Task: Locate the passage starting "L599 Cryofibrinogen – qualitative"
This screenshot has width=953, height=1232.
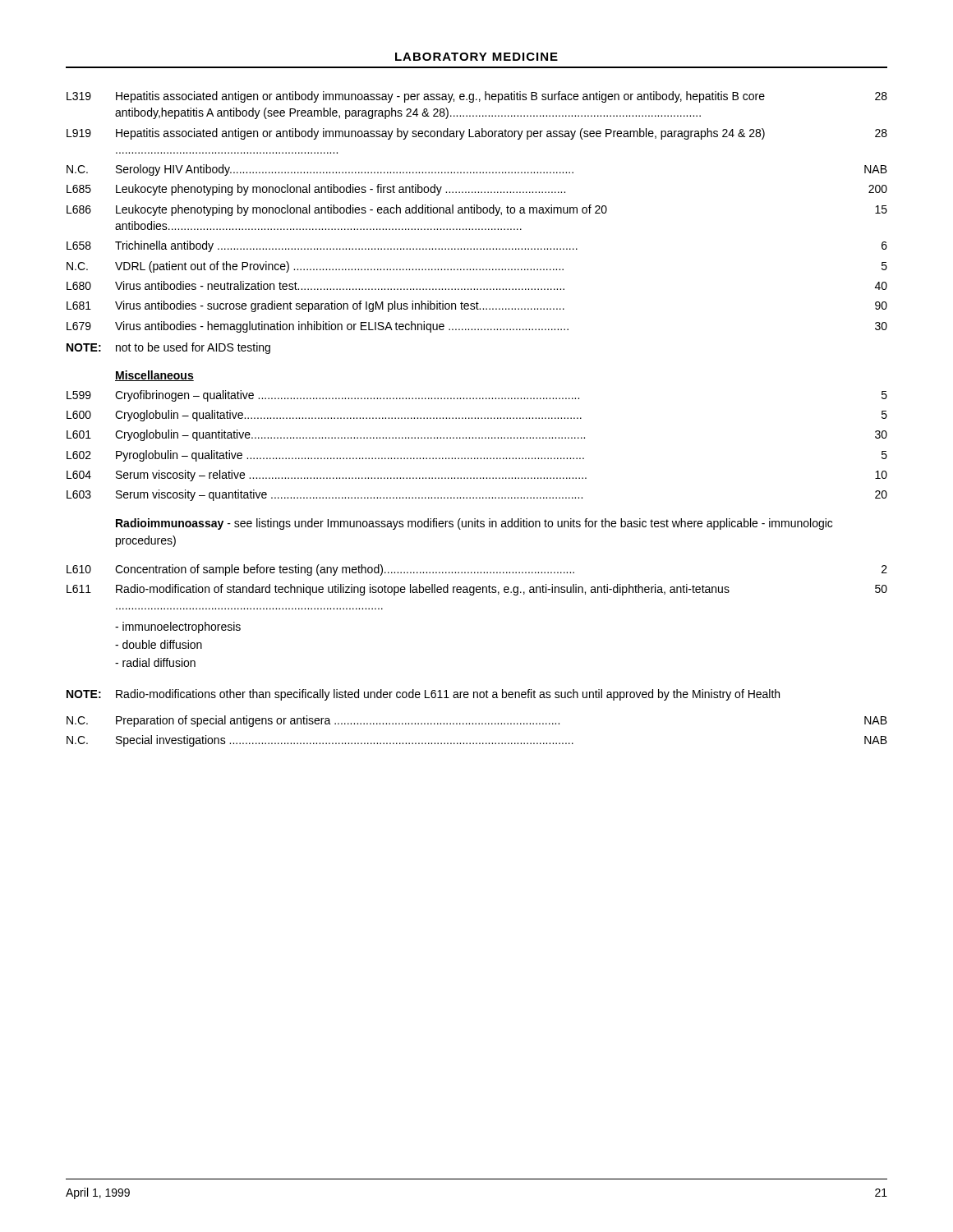Action: coord(476,395)
